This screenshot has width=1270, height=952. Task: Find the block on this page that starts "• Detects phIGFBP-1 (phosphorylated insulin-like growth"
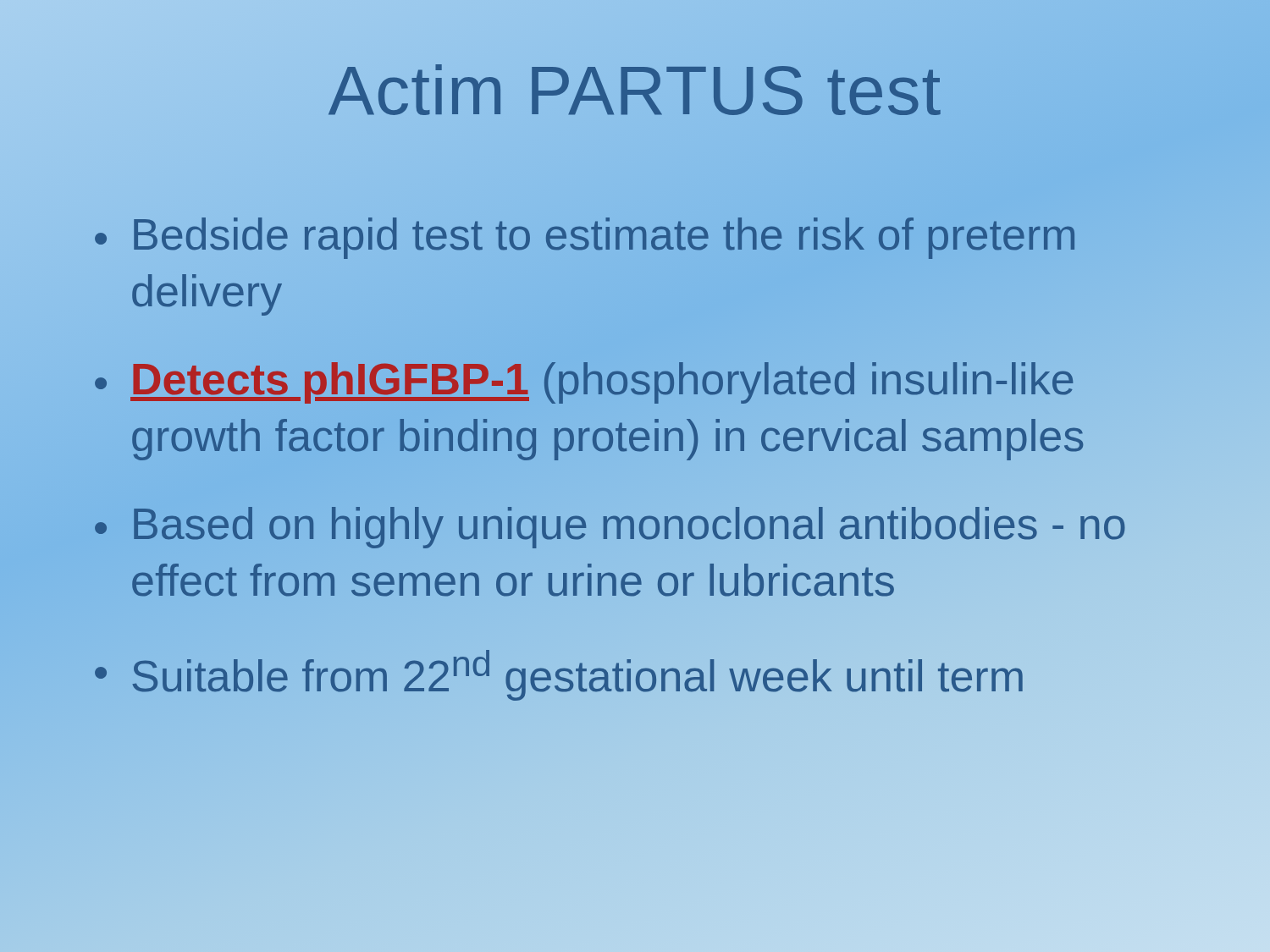639,408
